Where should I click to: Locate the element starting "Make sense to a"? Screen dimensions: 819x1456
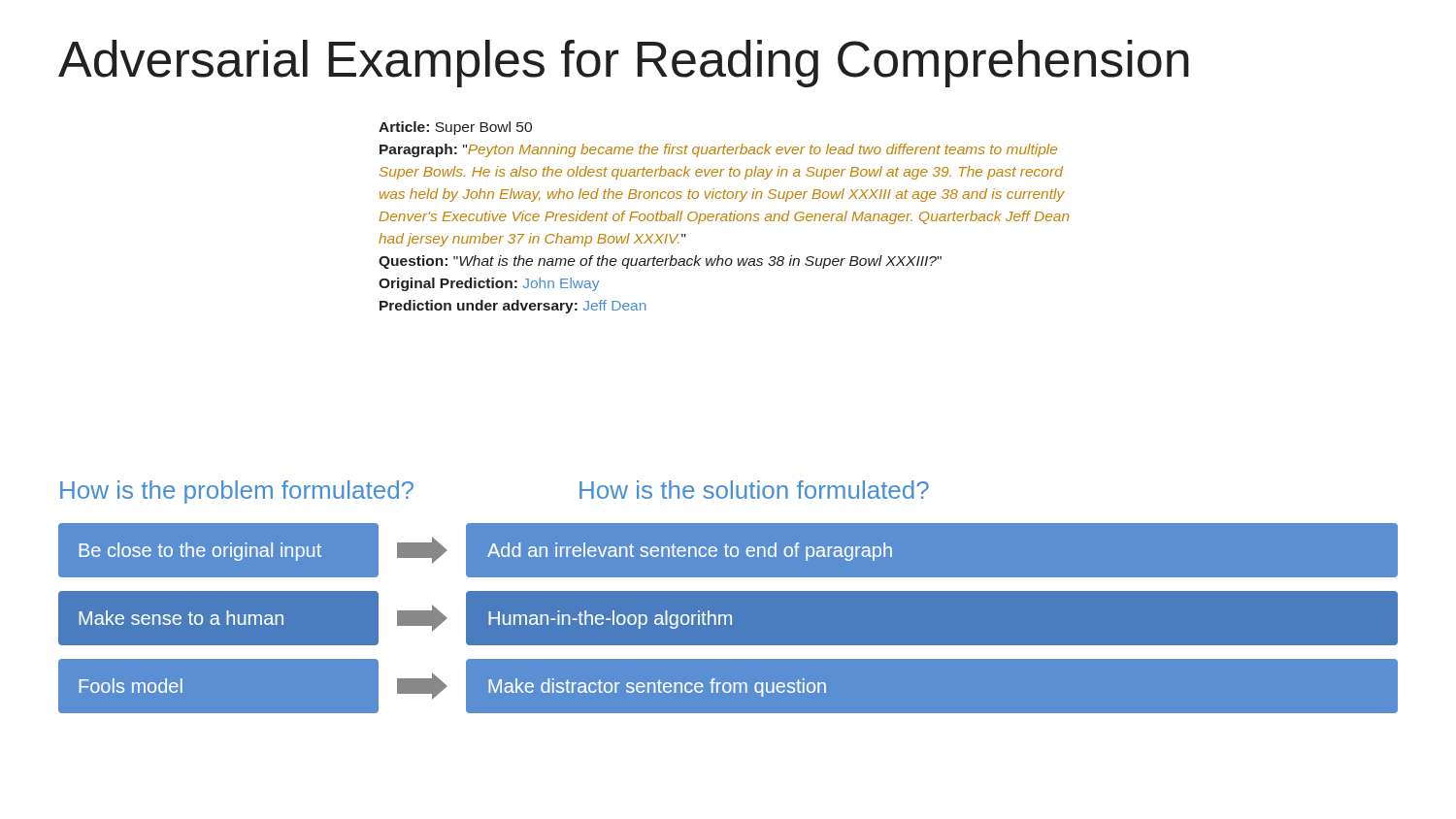point(181,618)
